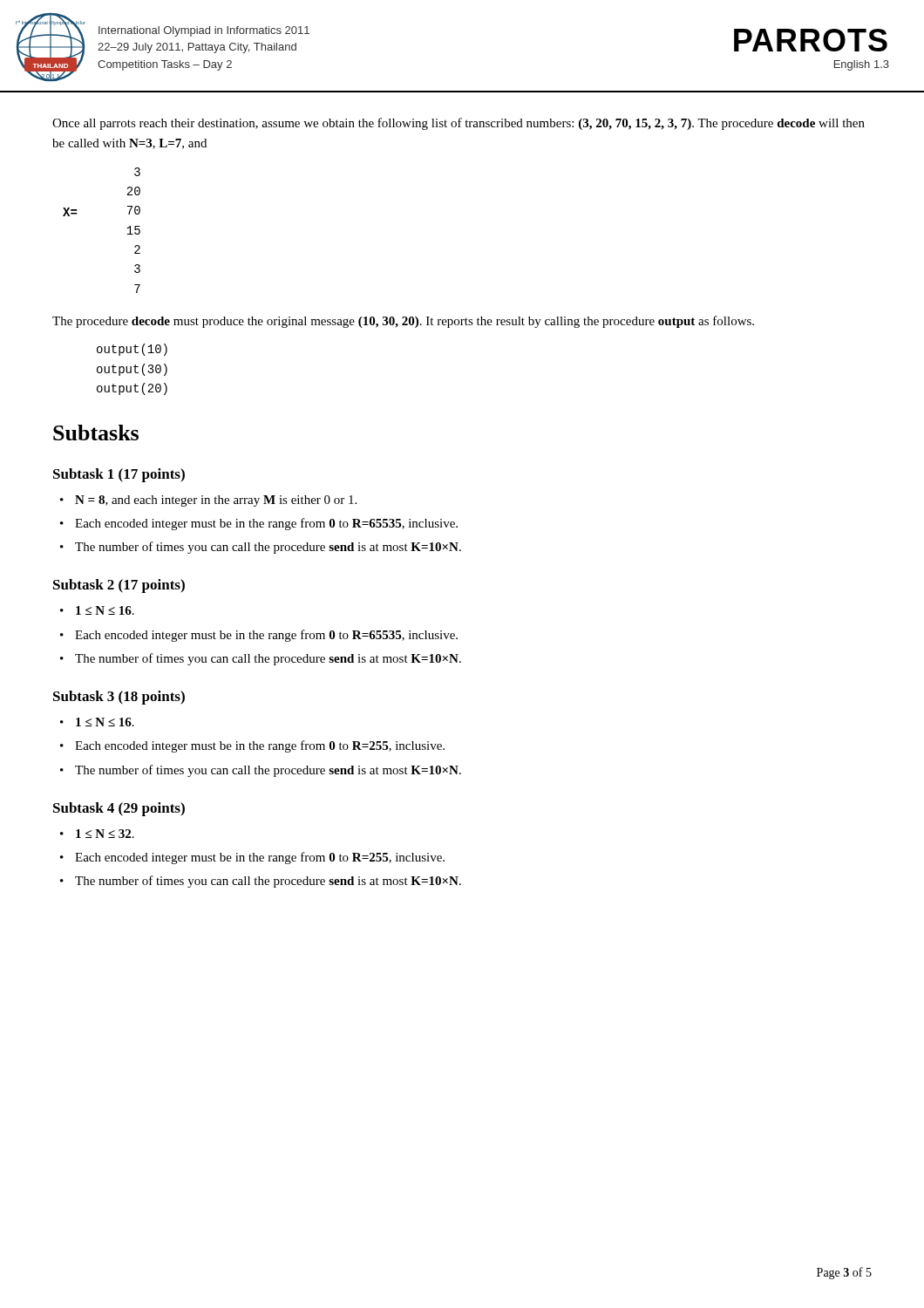Find the text block starting "output(10) output(30) output(20)"

pos(133,370)
